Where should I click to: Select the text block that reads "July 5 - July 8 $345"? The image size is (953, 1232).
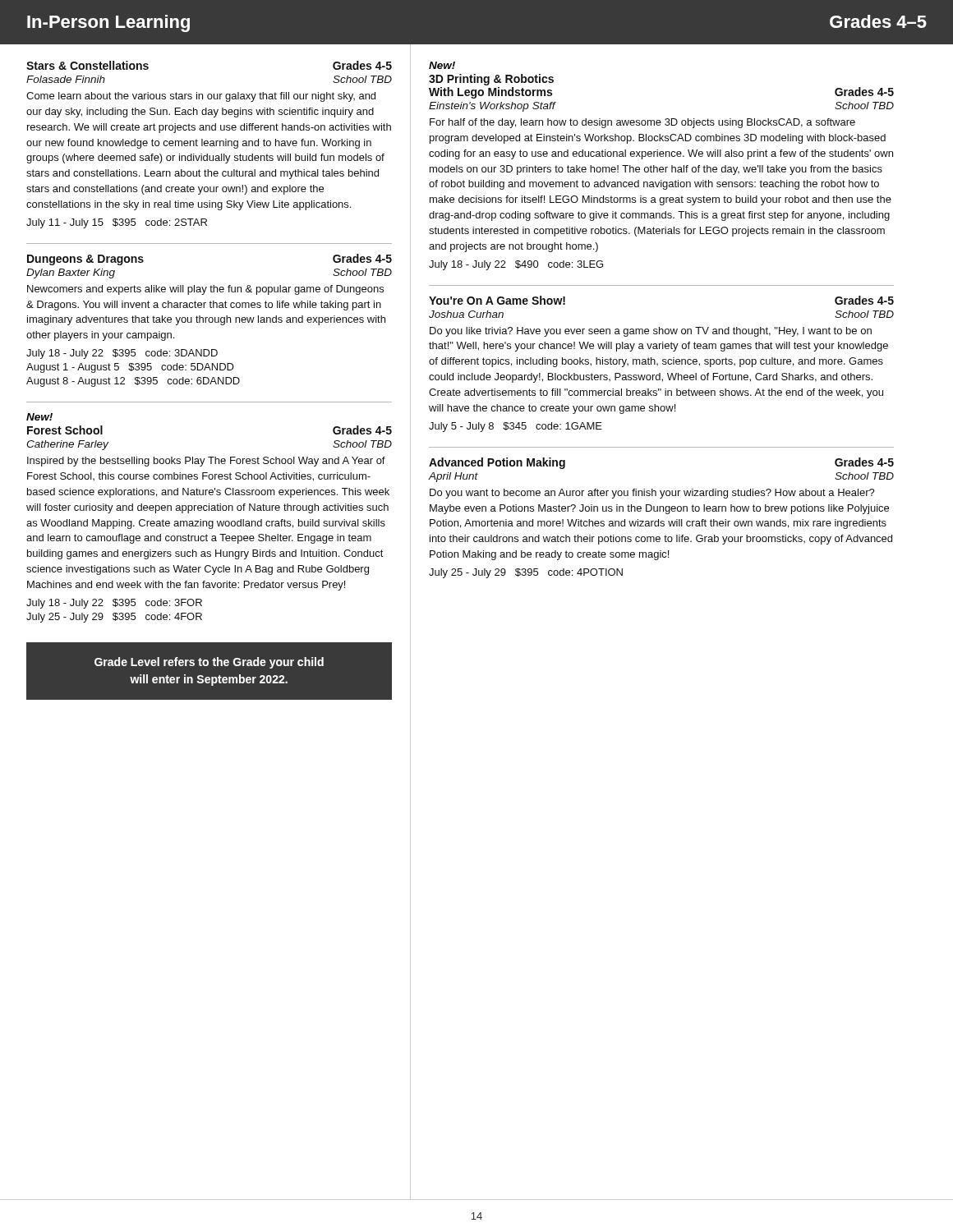click(516, 426)
